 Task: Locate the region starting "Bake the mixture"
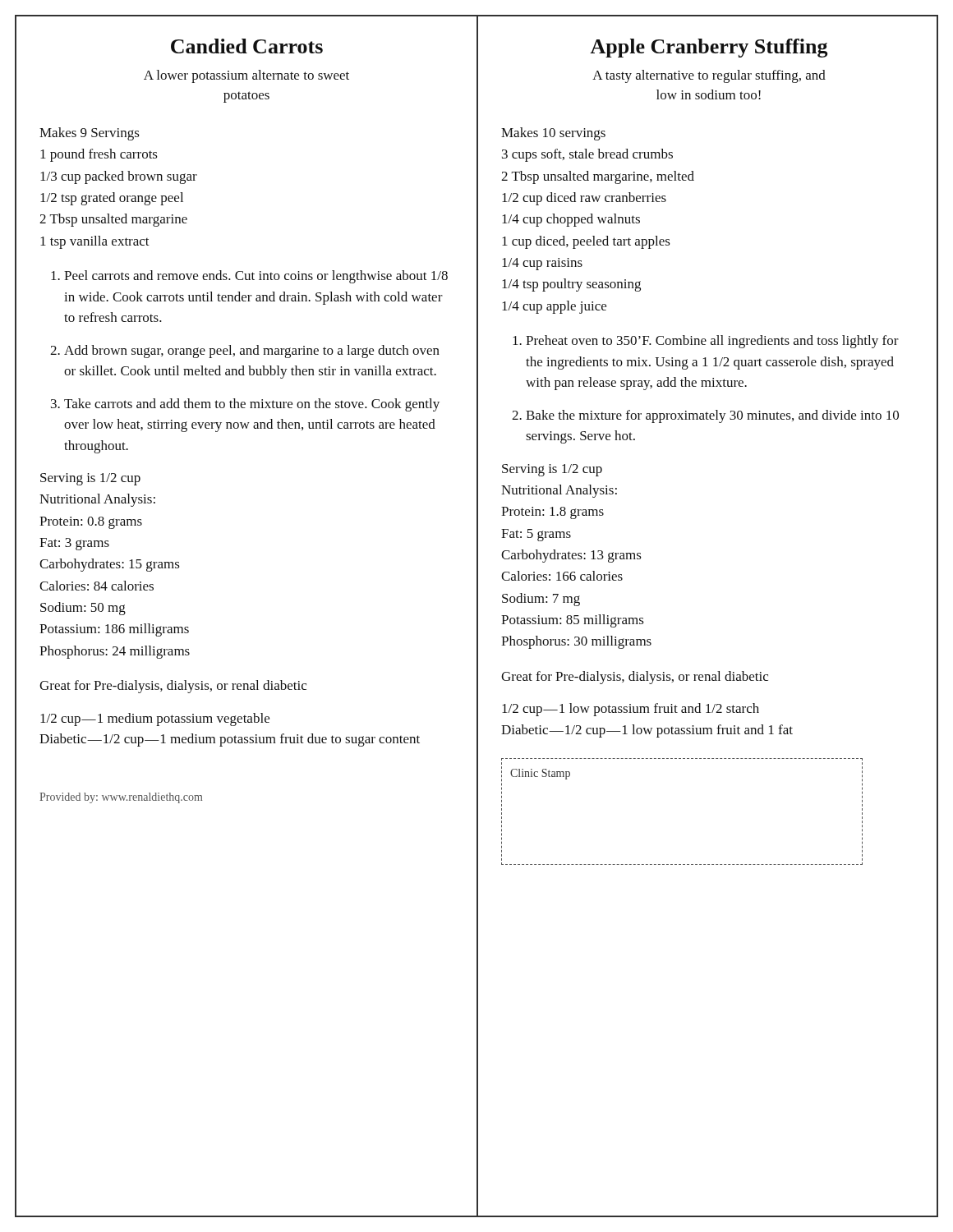tap(713, 425)
